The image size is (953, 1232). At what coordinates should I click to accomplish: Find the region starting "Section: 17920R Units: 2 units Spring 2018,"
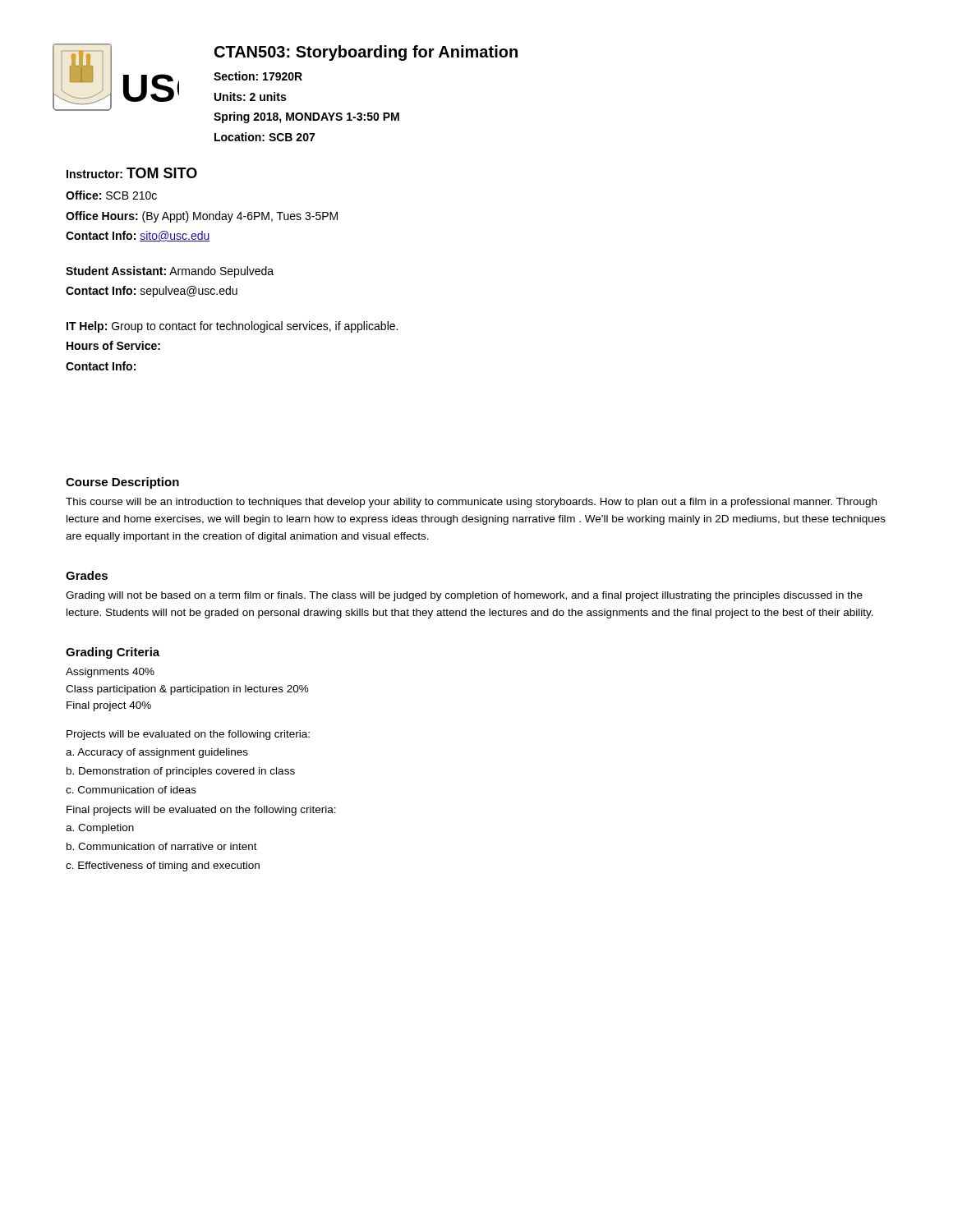click(x=258, y=76)
